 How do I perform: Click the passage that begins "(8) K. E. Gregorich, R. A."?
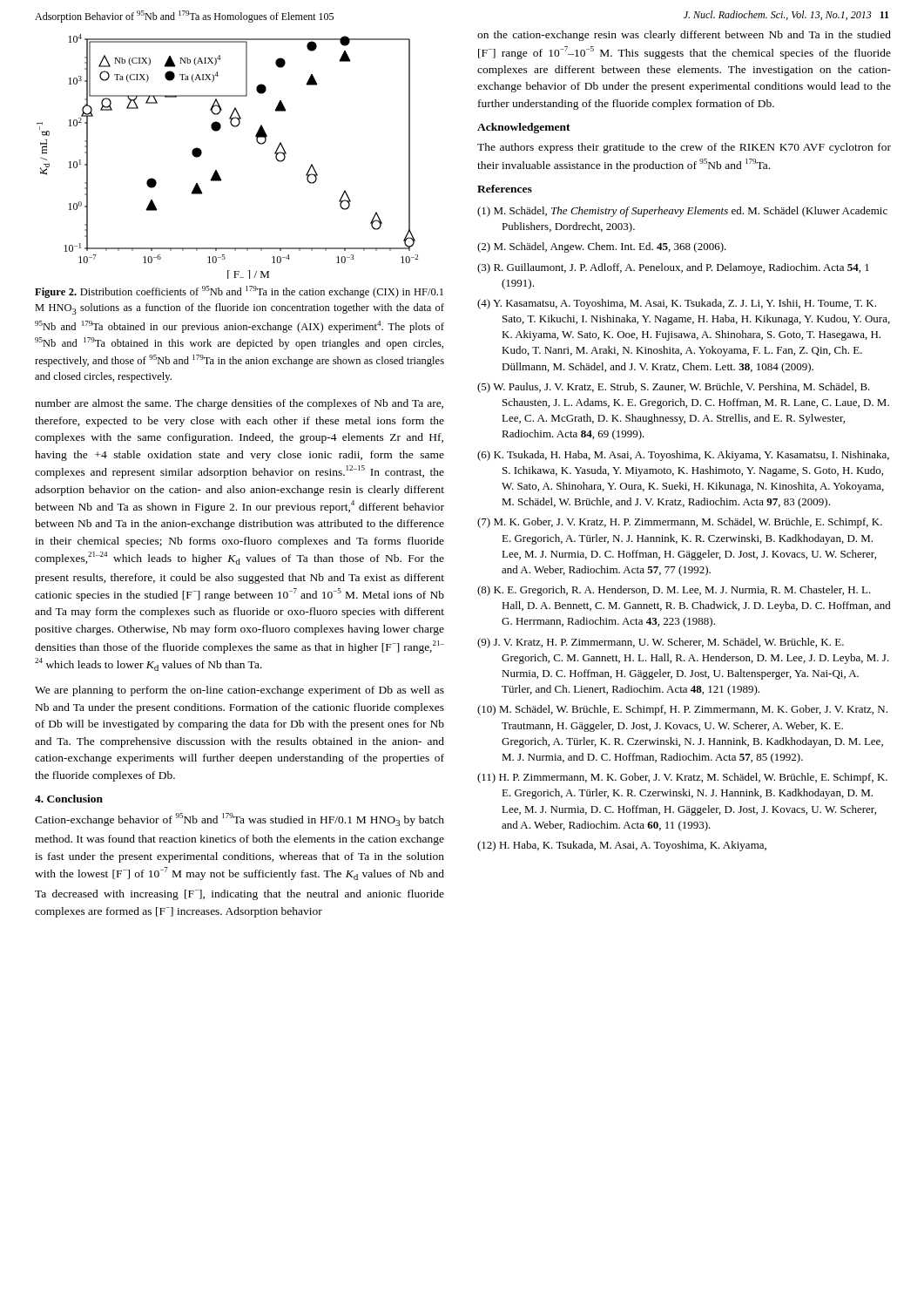click(x=684, y=605)
